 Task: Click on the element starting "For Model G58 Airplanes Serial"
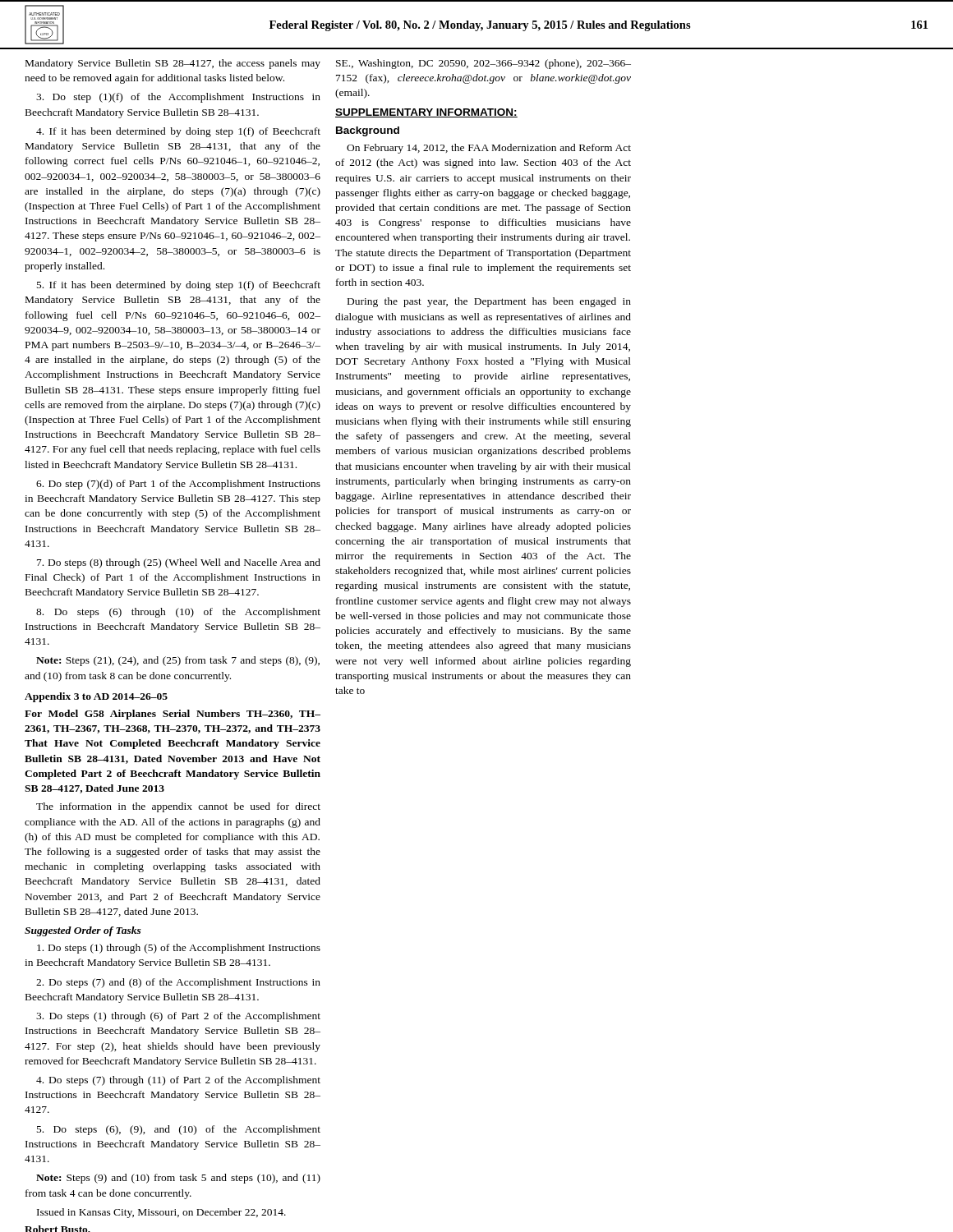tap(173, 813)
